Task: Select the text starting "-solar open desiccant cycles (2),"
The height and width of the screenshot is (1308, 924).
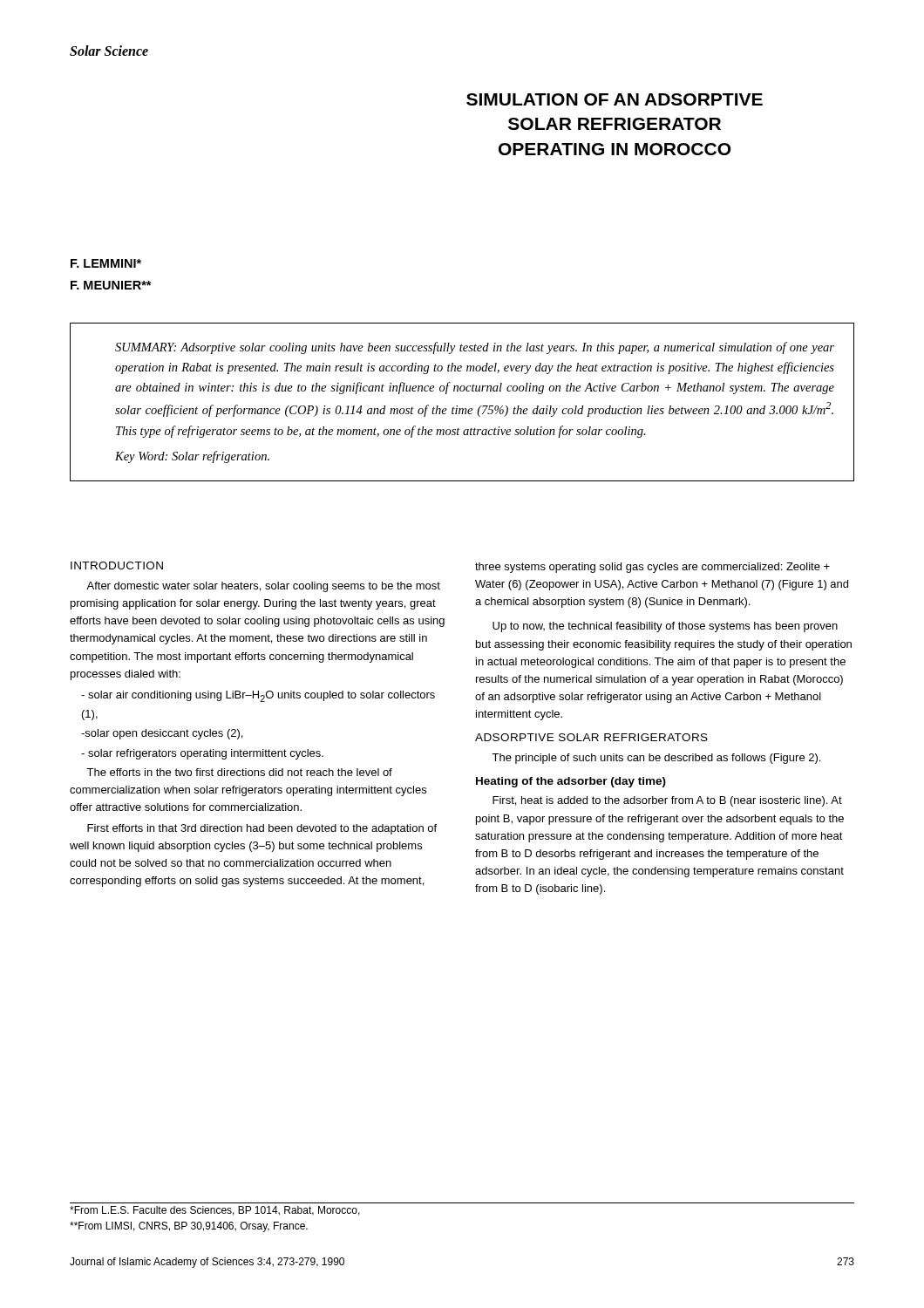Action: click(x=162, y=734)
